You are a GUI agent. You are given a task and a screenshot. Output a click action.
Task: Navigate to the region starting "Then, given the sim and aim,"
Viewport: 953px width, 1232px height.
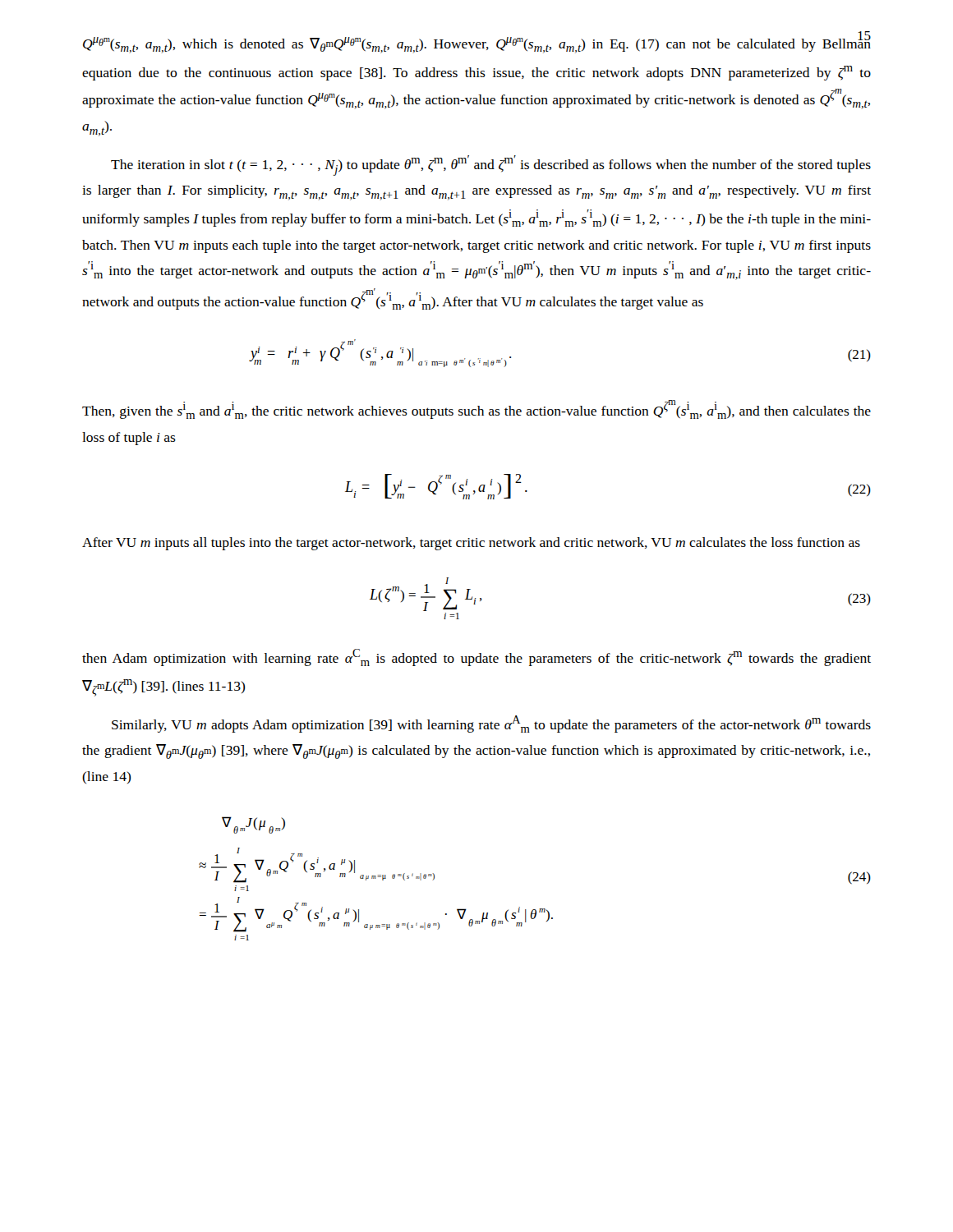point(476,420)
